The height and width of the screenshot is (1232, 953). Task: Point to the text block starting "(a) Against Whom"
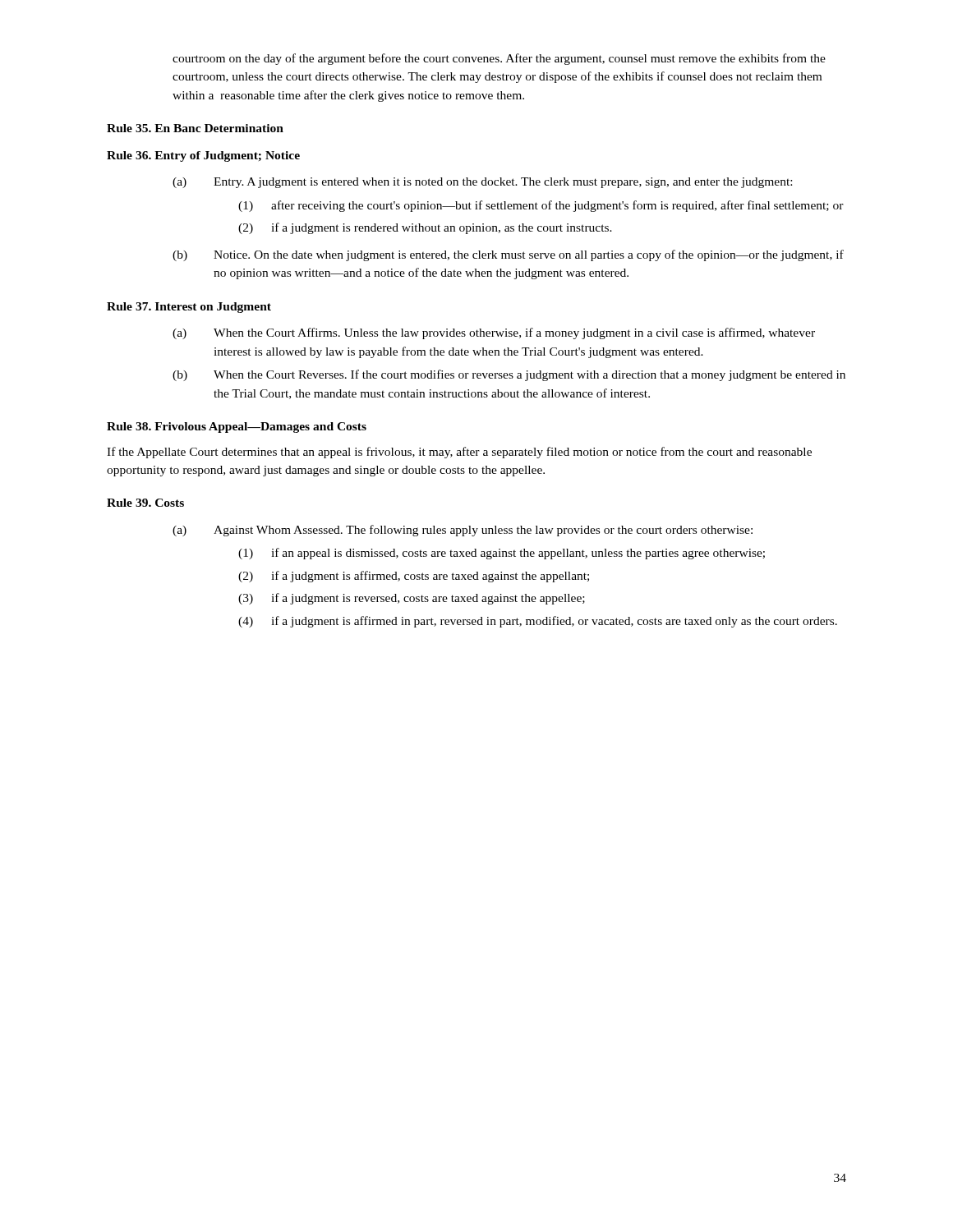point(509,530)
